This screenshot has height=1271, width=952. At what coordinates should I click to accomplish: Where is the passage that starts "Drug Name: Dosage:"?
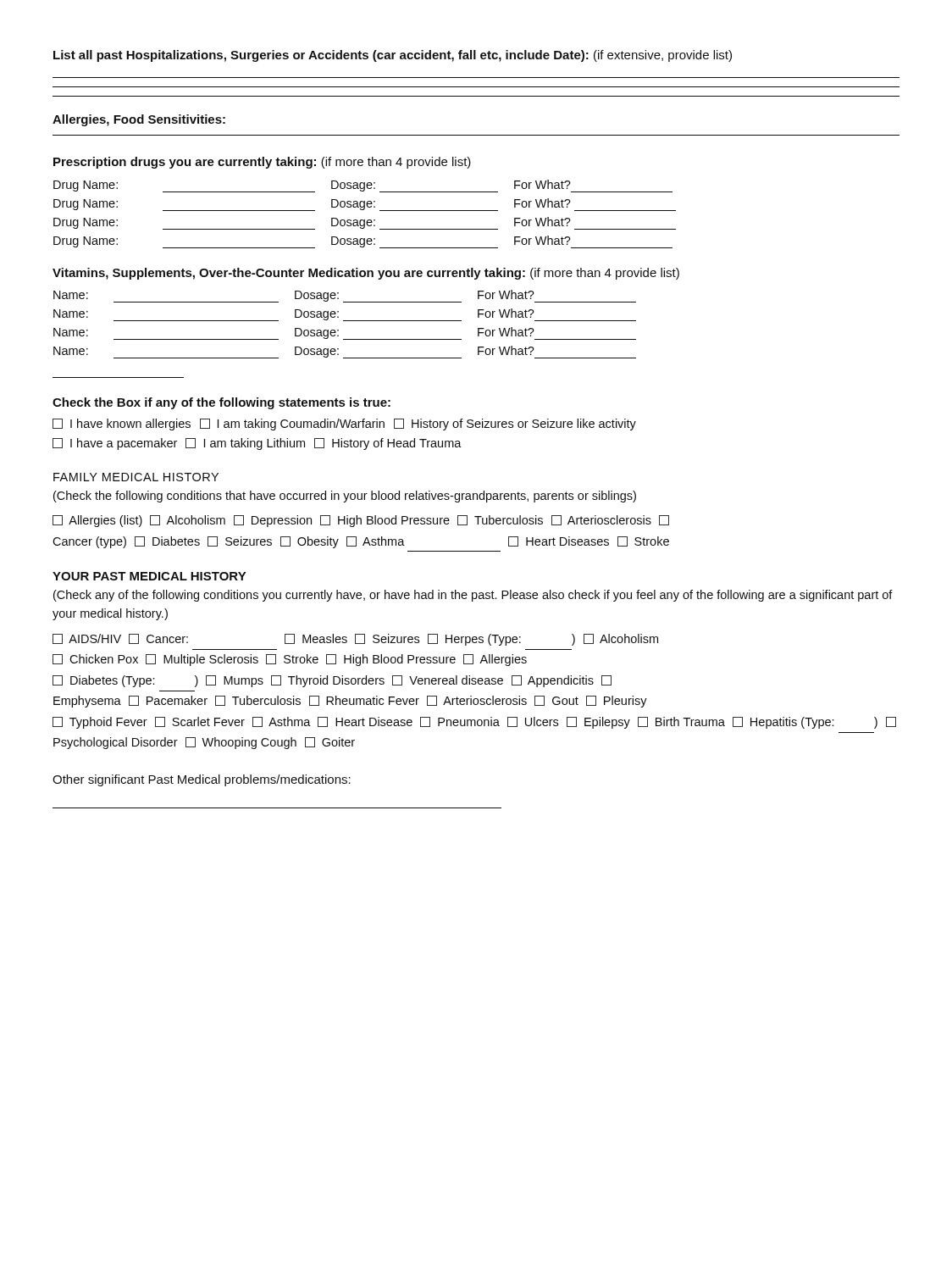point(476,213)
